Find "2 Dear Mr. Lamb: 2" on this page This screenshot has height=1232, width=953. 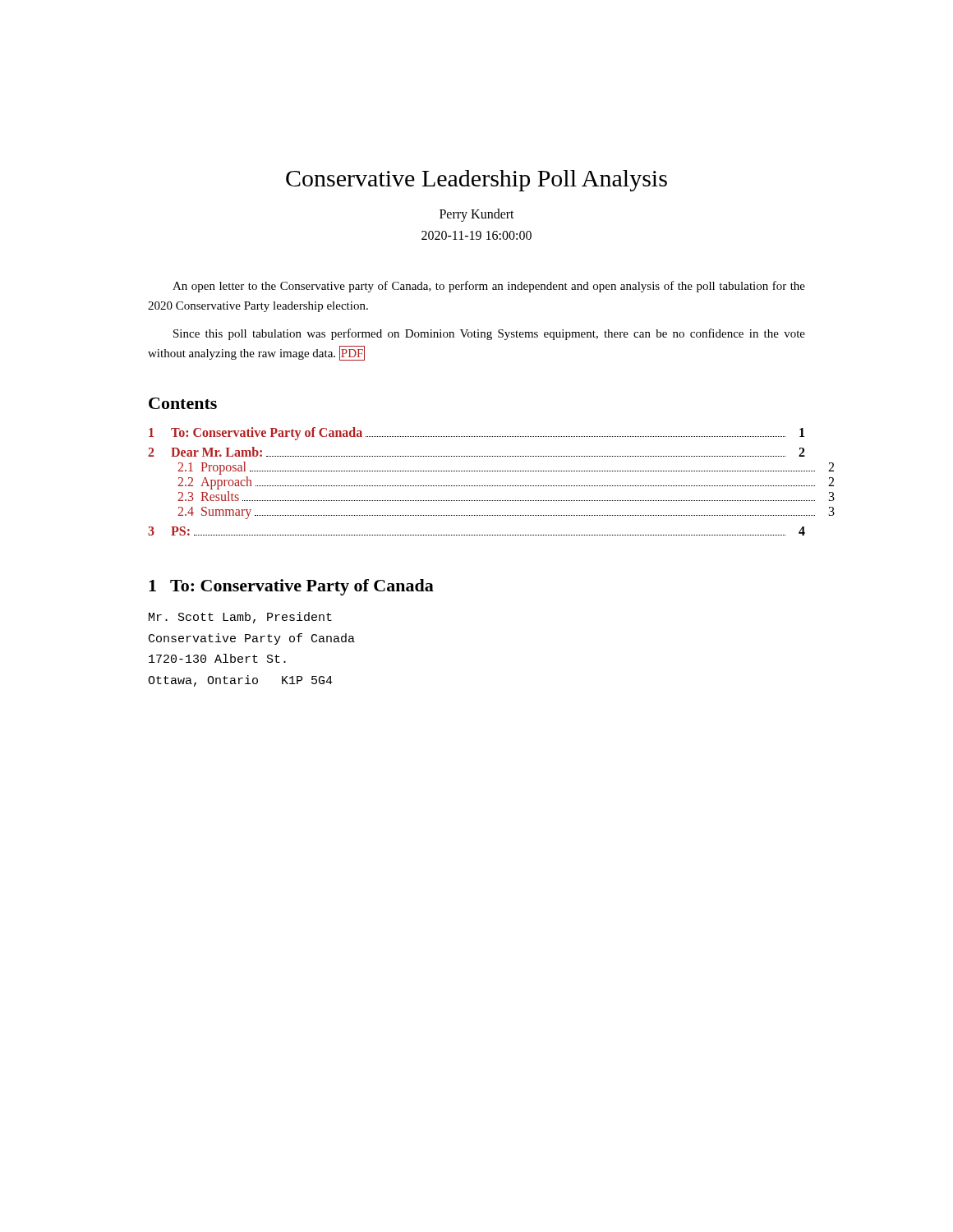[x=476, y=453]
